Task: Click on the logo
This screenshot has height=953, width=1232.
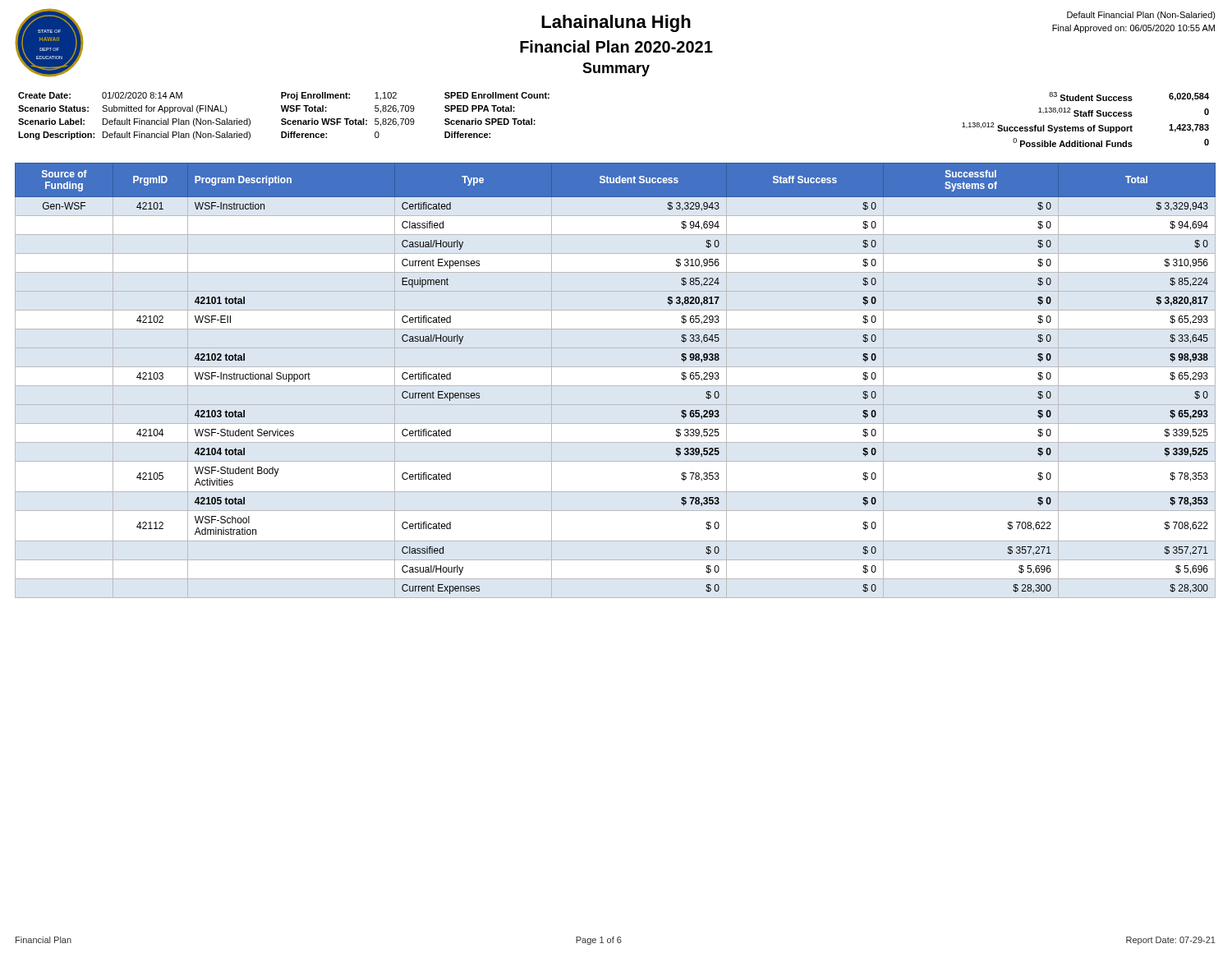Action: point(50,43)
